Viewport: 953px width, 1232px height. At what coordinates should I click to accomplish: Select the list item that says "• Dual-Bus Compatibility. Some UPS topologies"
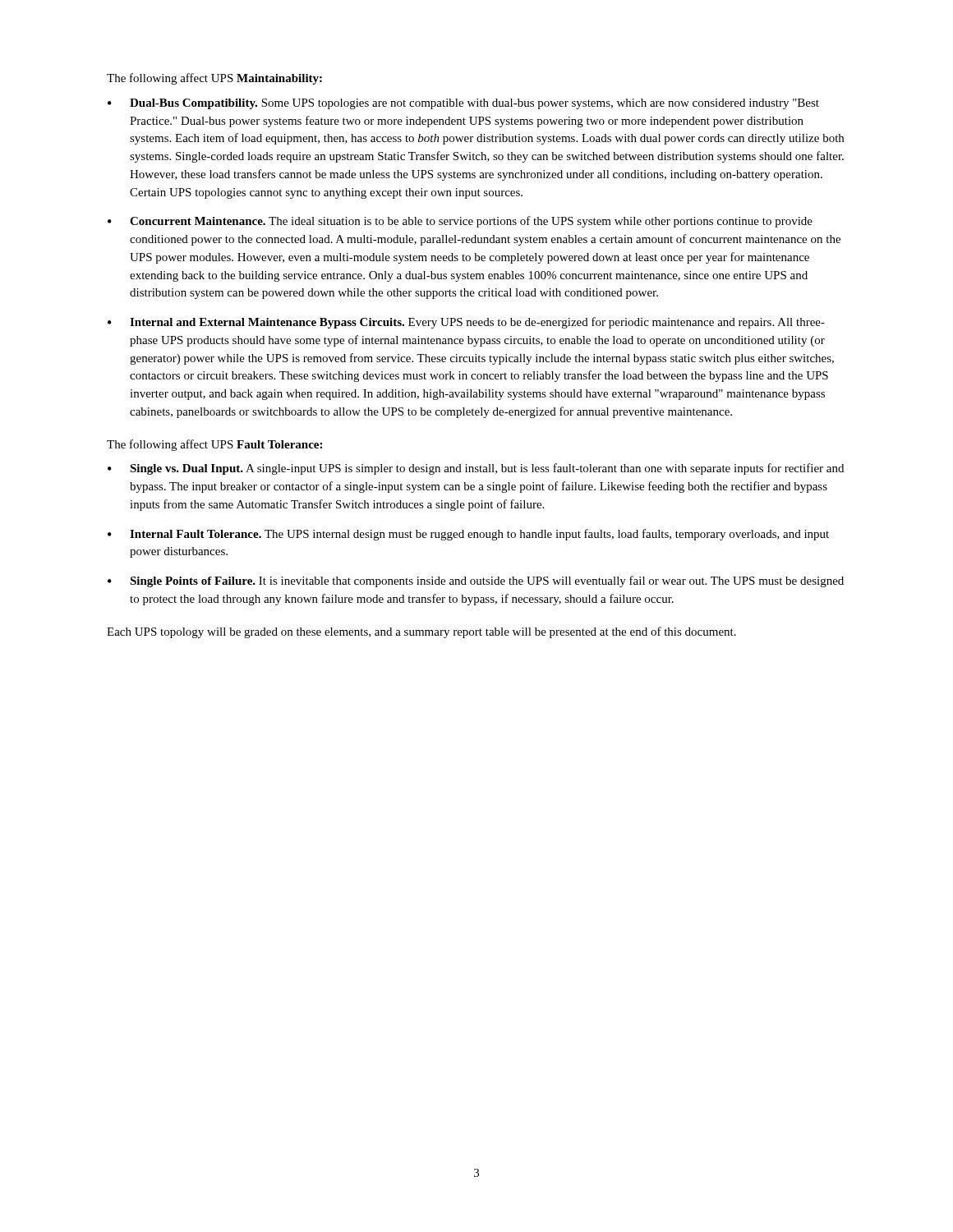tap(476, 148)
